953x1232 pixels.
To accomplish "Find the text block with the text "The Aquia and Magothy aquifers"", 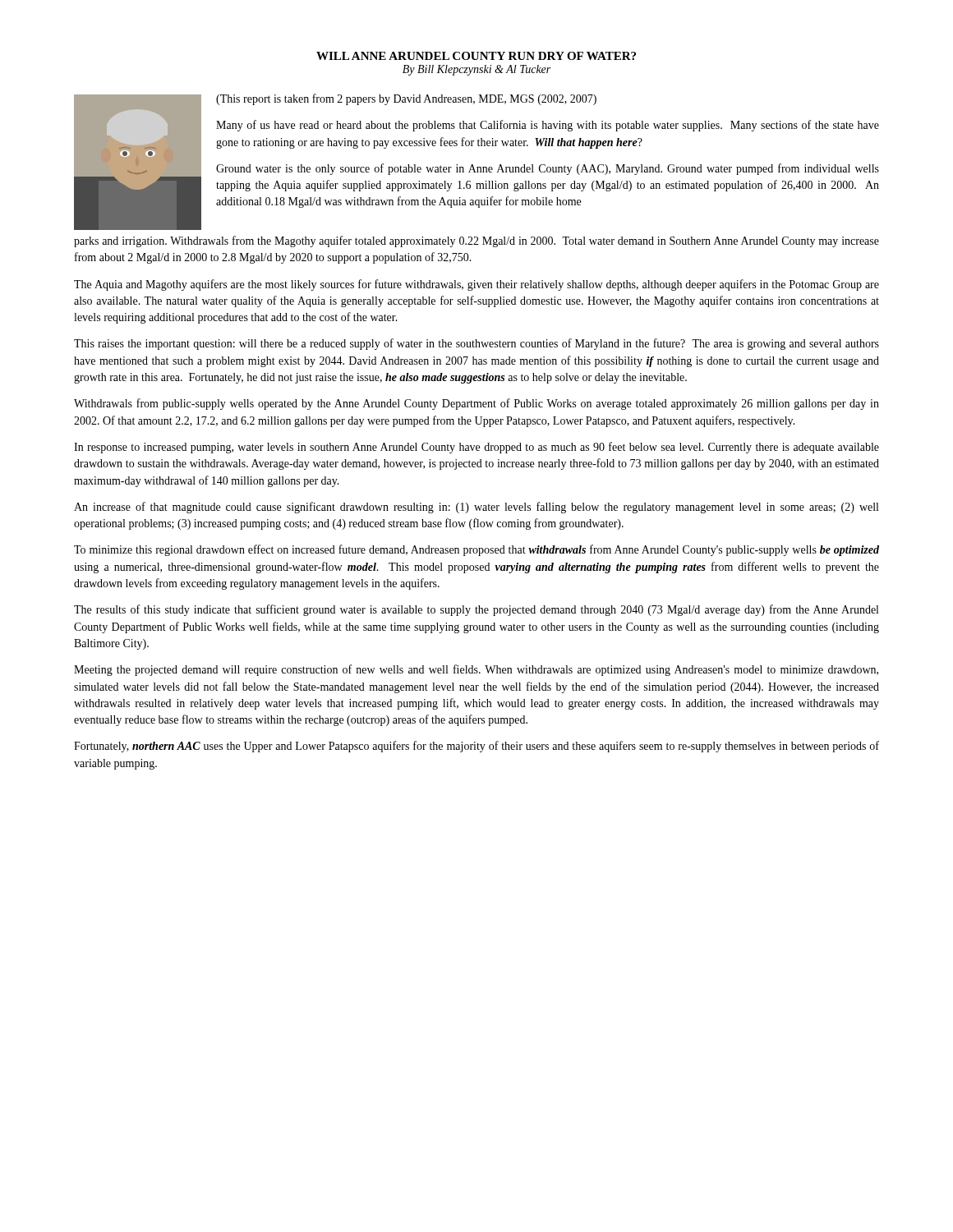I will 476,301.
